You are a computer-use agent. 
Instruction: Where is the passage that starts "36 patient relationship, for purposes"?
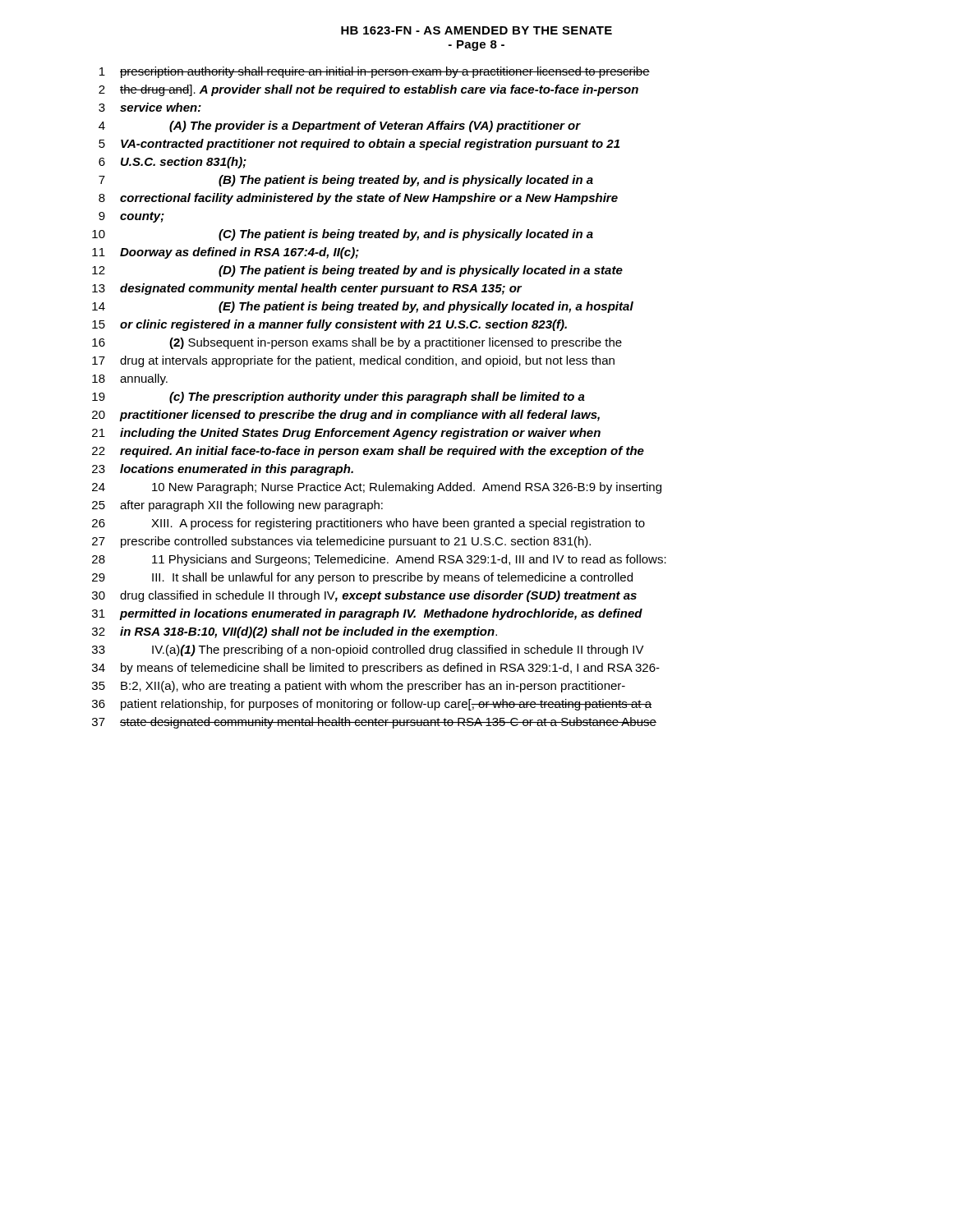[481, 704]
